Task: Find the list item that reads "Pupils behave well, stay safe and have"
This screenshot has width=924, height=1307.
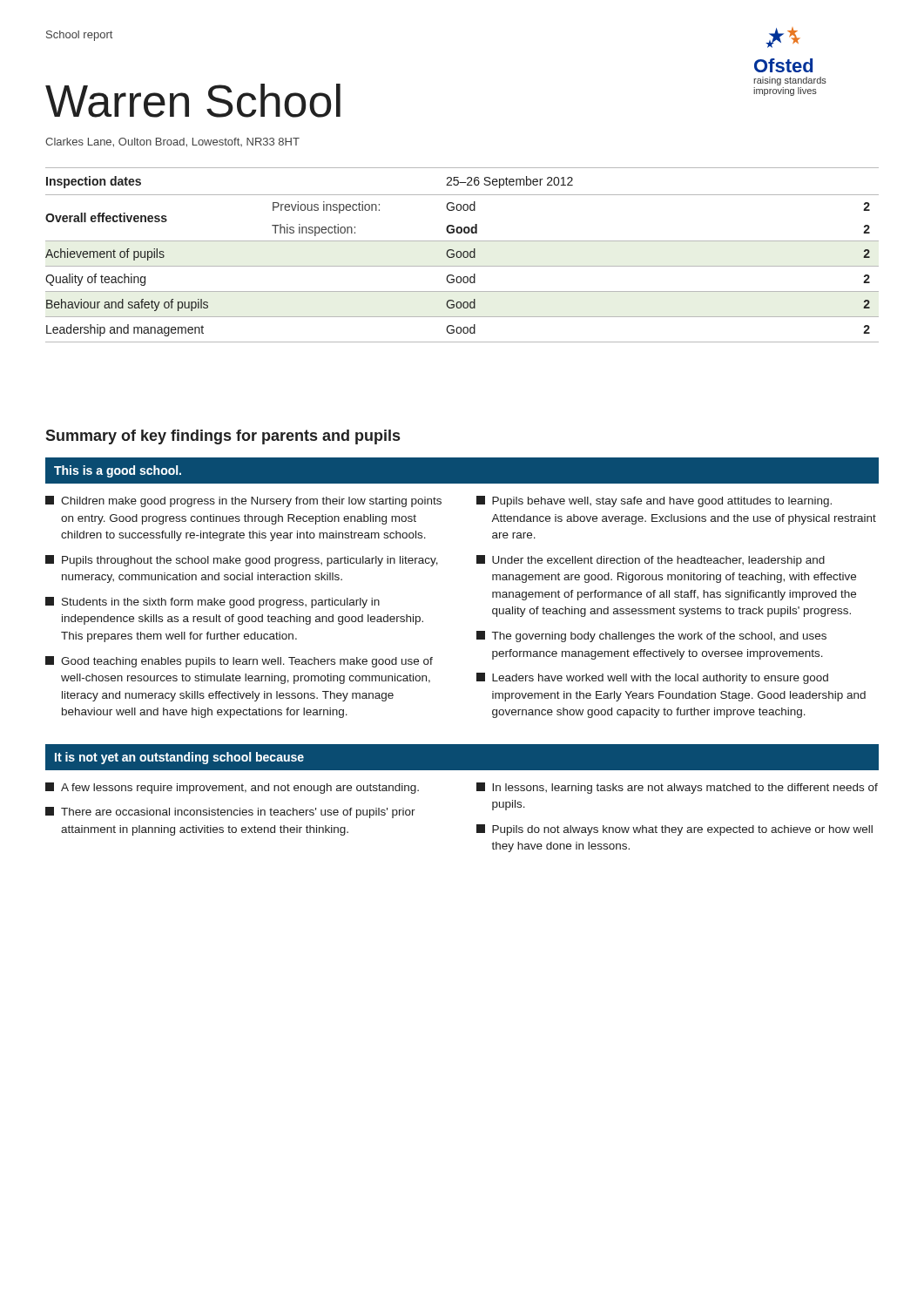Action: [x=677, y=518]
